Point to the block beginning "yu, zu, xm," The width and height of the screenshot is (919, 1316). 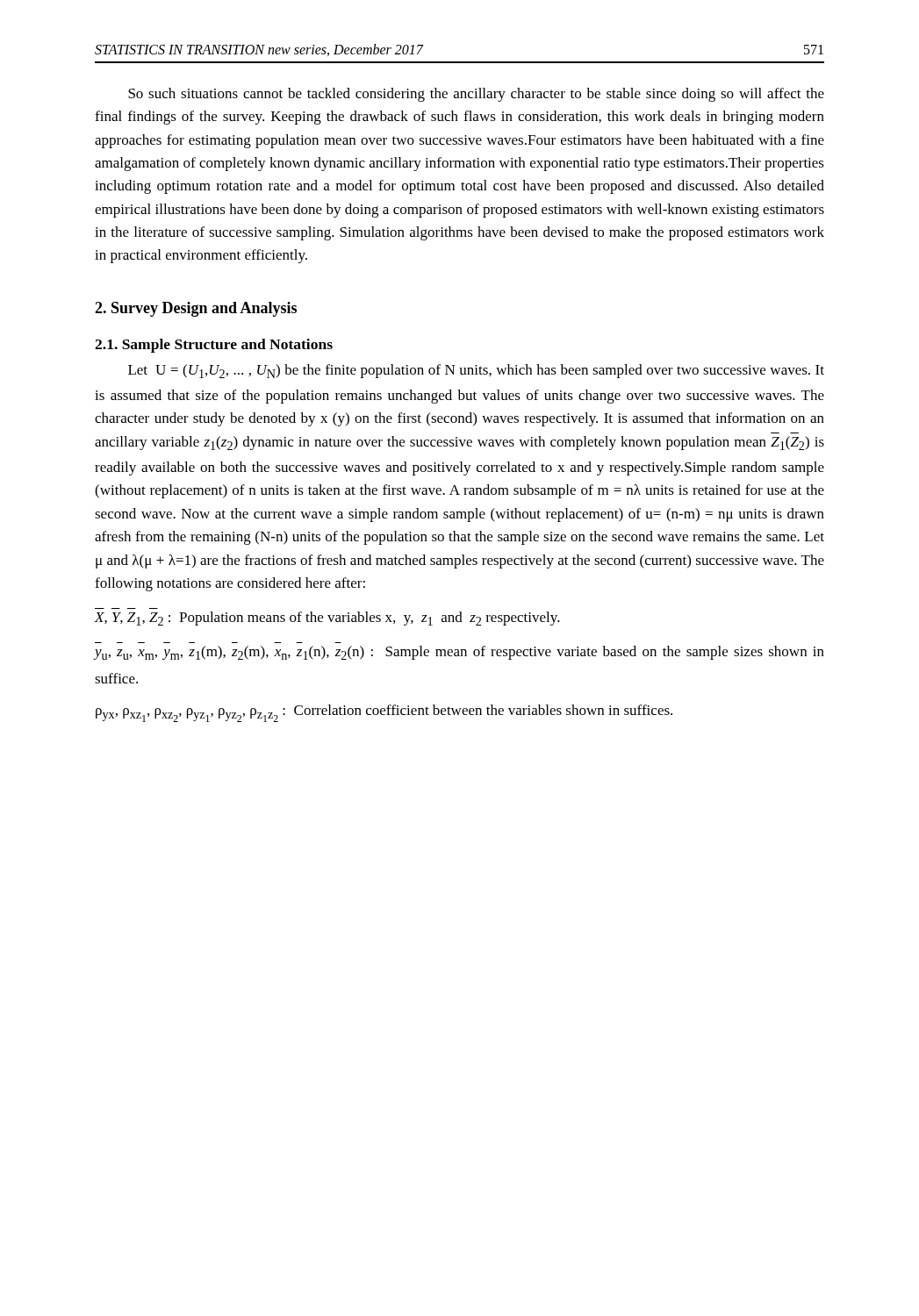(460, 665)
